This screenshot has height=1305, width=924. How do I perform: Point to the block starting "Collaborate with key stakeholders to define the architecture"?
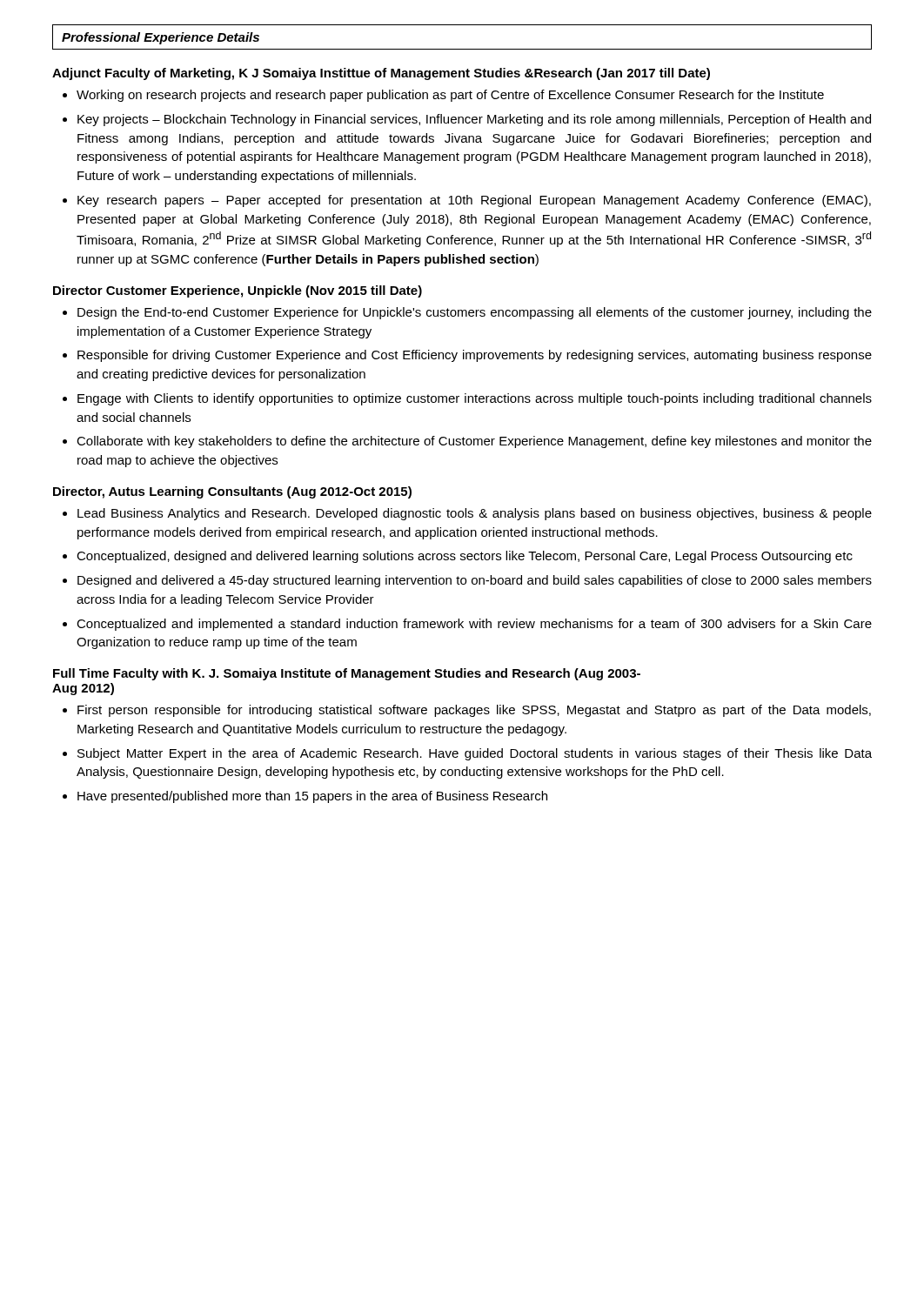[x=474, y=450]
